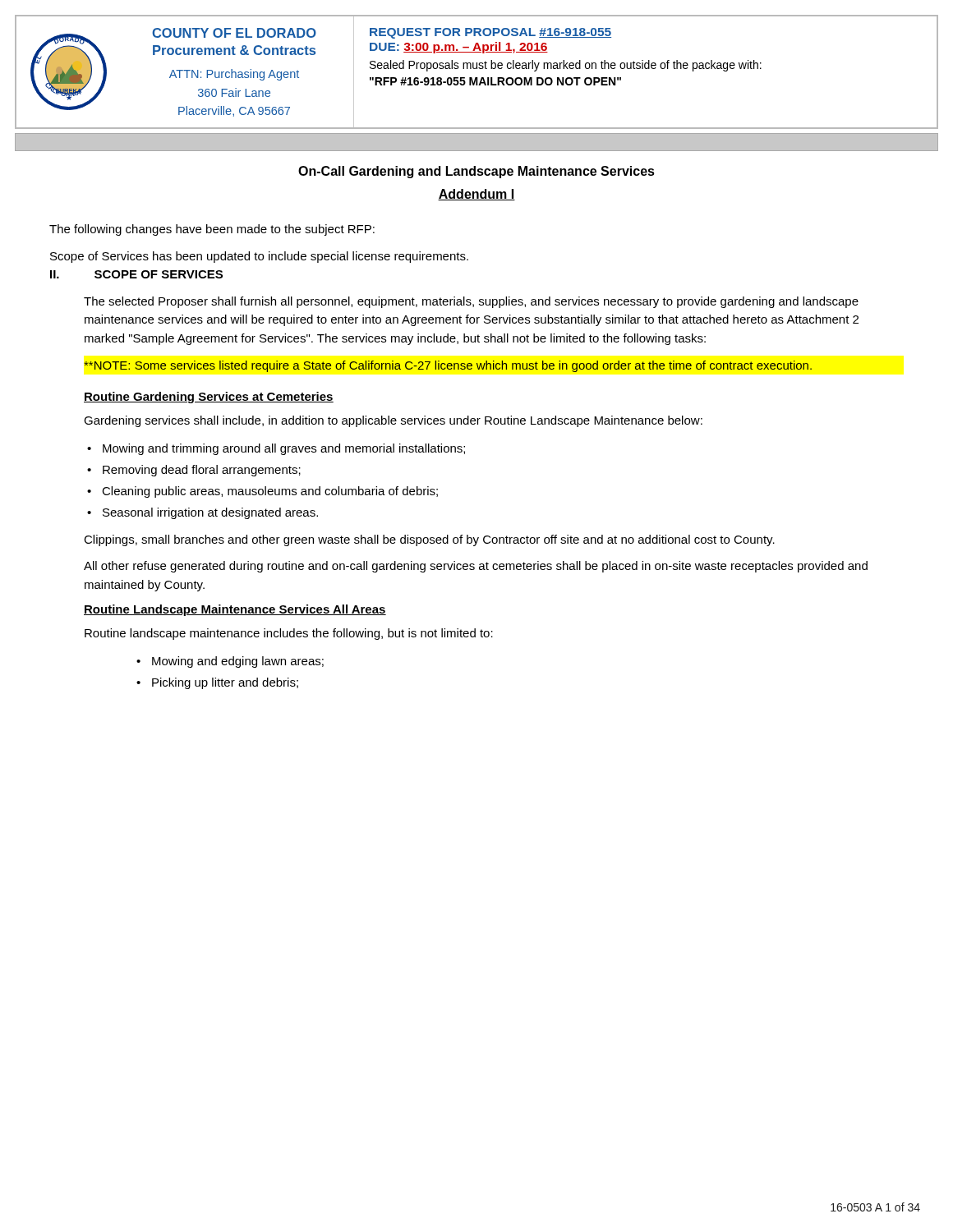Click where it says "Routine Gardening Services at Cemeteries"
This screenshot has width=953, height=1232.
208,397
